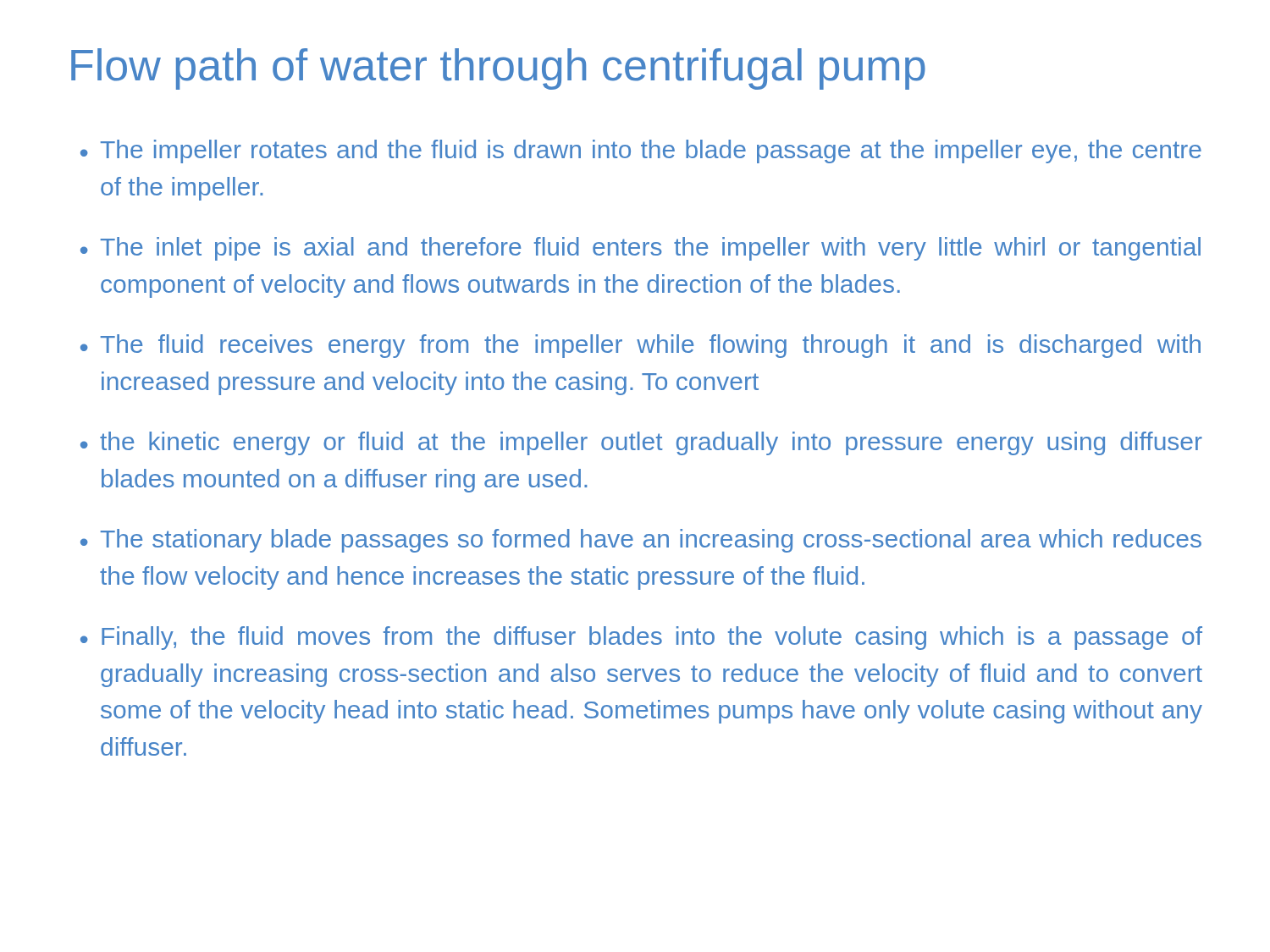Select the list item that reads "• The fluid receives energy from the impeller"
1270x952 pixels.
click(x=635, y=363)
